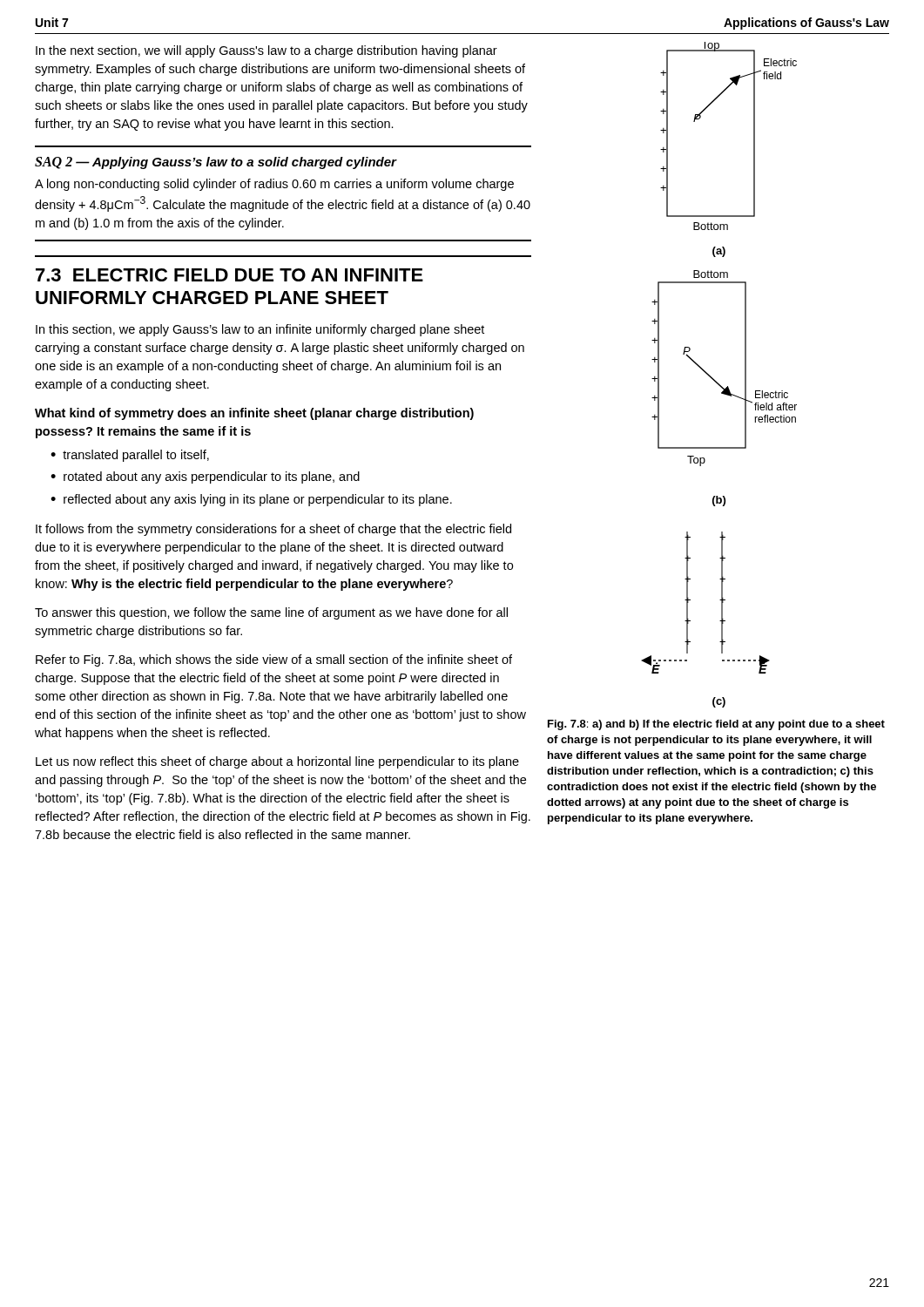
Task: Where is the passage that starts "In the next section, we"?
Action: (x=281, y=87)
